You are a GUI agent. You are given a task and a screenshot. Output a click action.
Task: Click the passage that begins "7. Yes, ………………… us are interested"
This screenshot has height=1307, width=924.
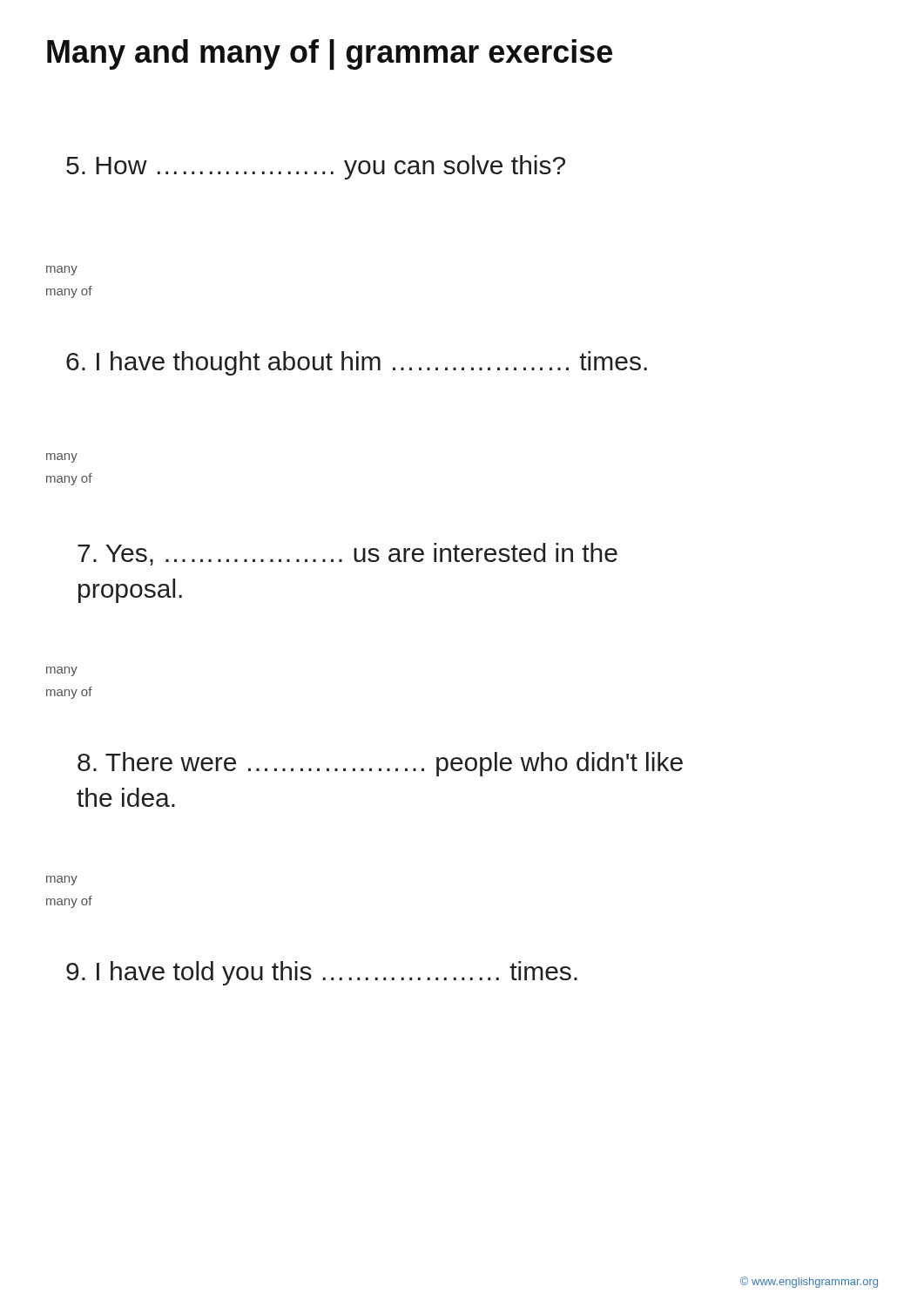[x=478, y=571]
